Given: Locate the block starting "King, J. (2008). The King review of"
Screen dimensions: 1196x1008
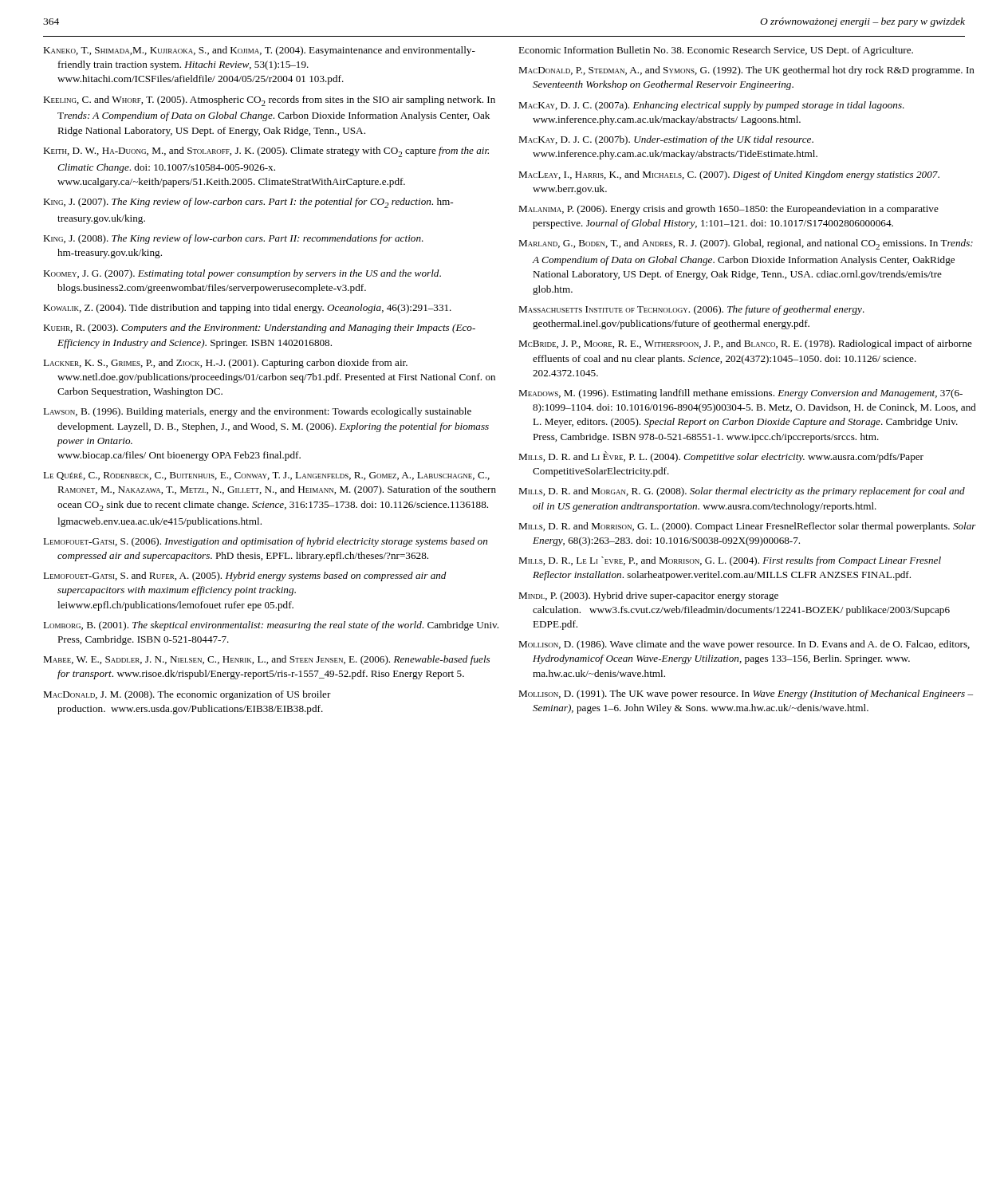Looking at the screenshot, I should [x=233, y=245].
